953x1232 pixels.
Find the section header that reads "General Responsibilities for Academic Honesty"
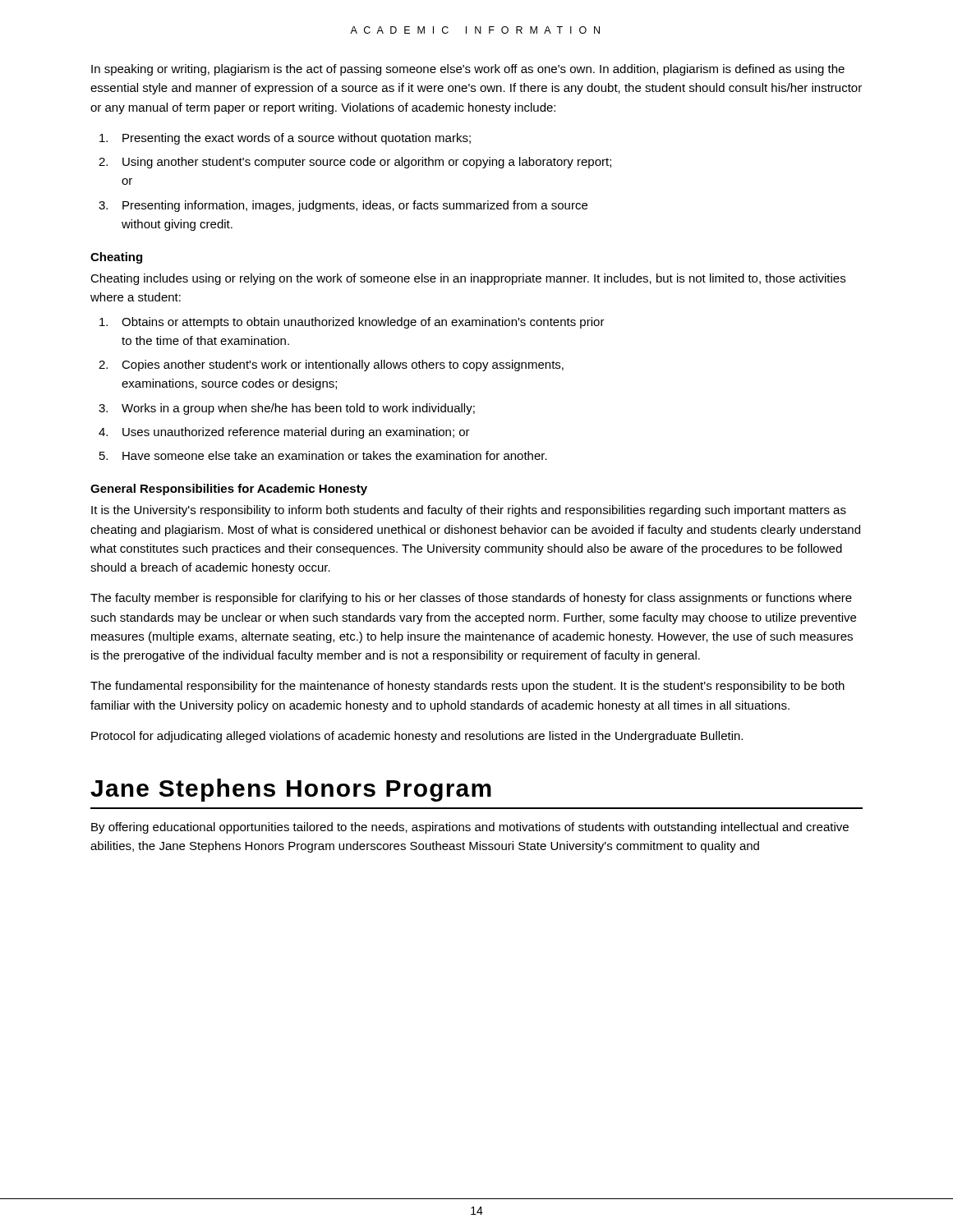pyautogui.click(x=229, y=488)
